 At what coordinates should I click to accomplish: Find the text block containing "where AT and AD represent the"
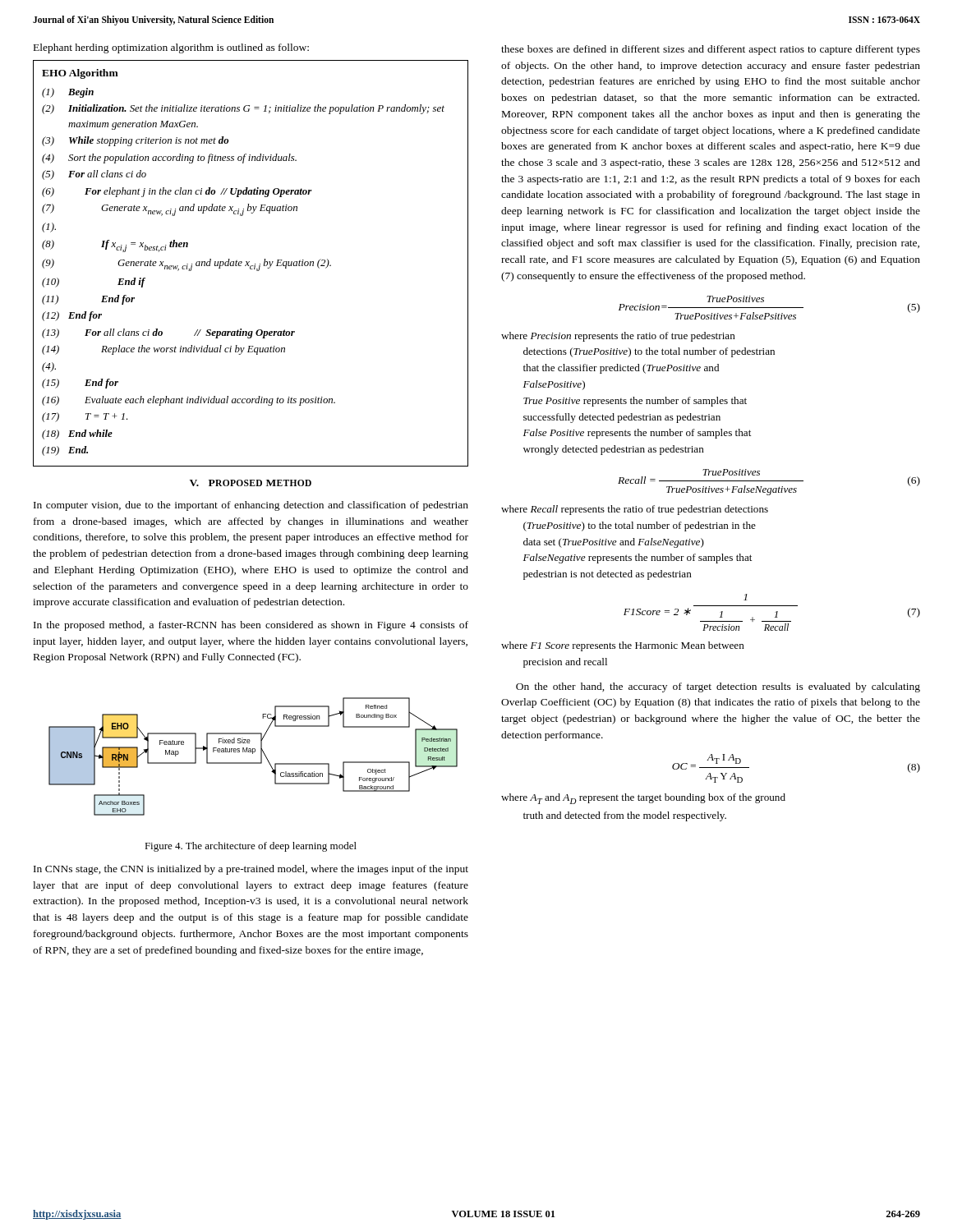(643, 806)
